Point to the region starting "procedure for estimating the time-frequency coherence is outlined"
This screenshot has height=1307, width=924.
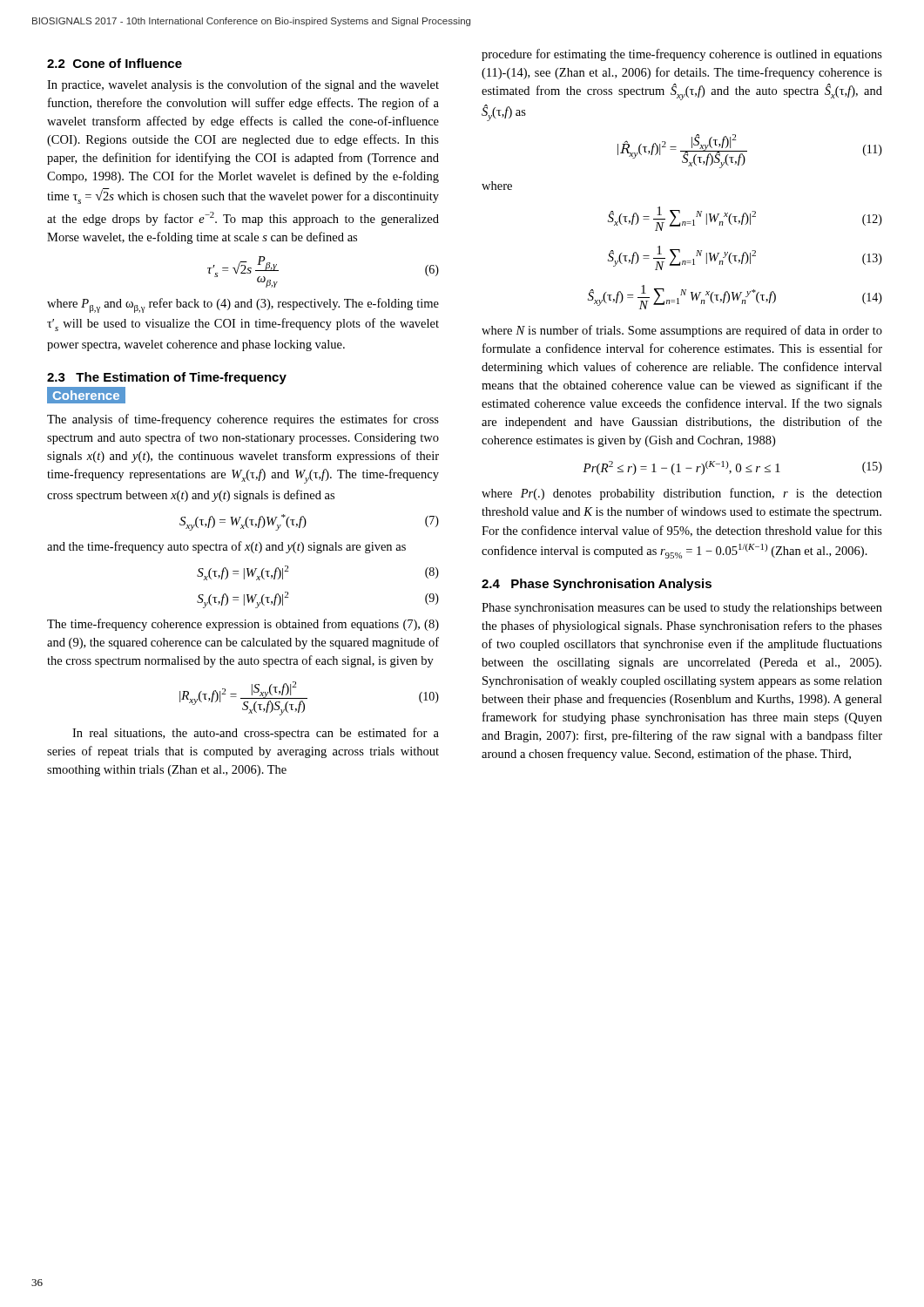[682, 84]
